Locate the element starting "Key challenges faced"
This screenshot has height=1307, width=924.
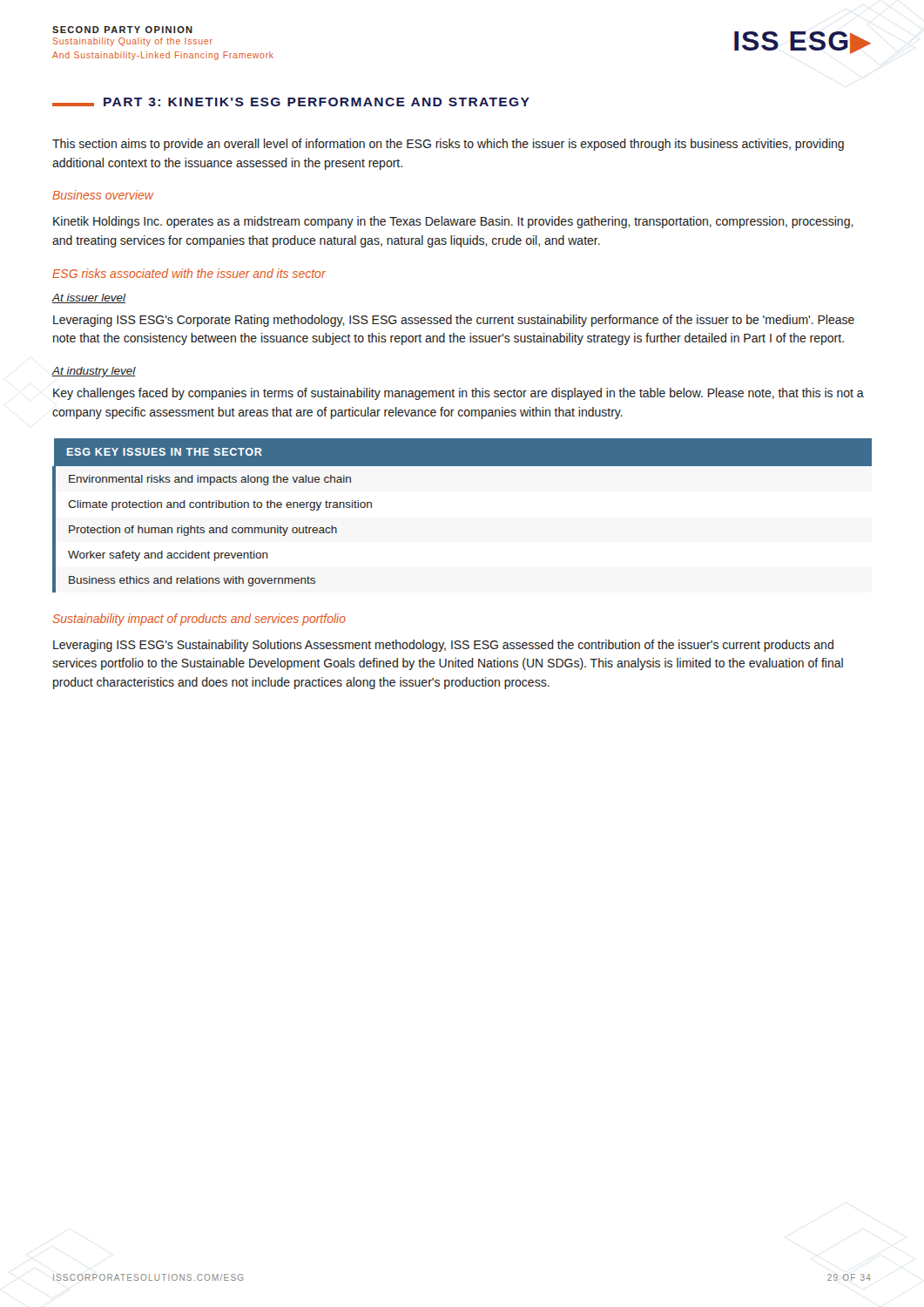coord(458,402)
